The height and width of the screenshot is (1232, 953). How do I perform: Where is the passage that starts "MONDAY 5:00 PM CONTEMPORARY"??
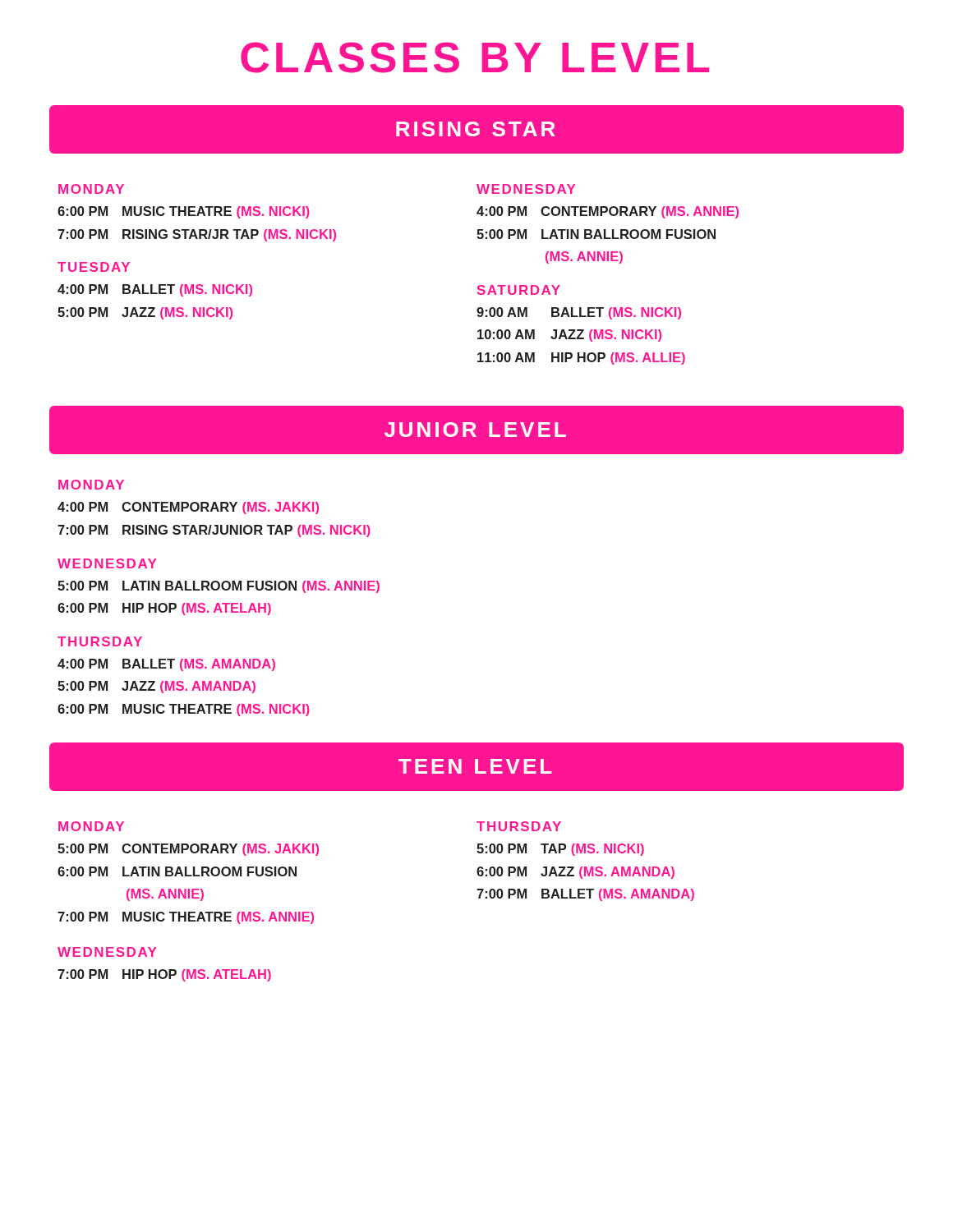tap(259, 873)
